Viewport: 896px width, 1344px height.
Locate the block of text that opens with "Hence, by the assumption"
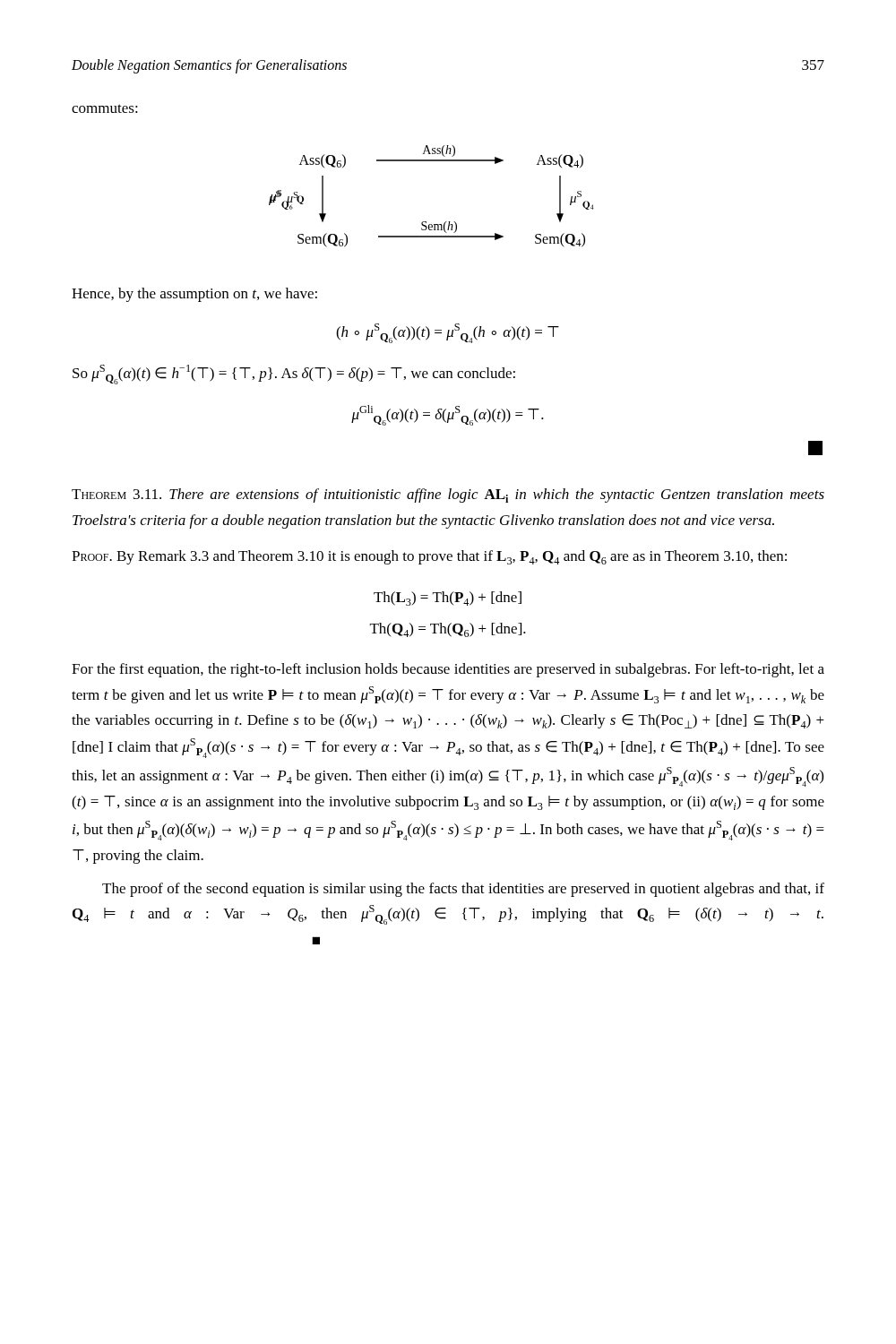point(195,294)
